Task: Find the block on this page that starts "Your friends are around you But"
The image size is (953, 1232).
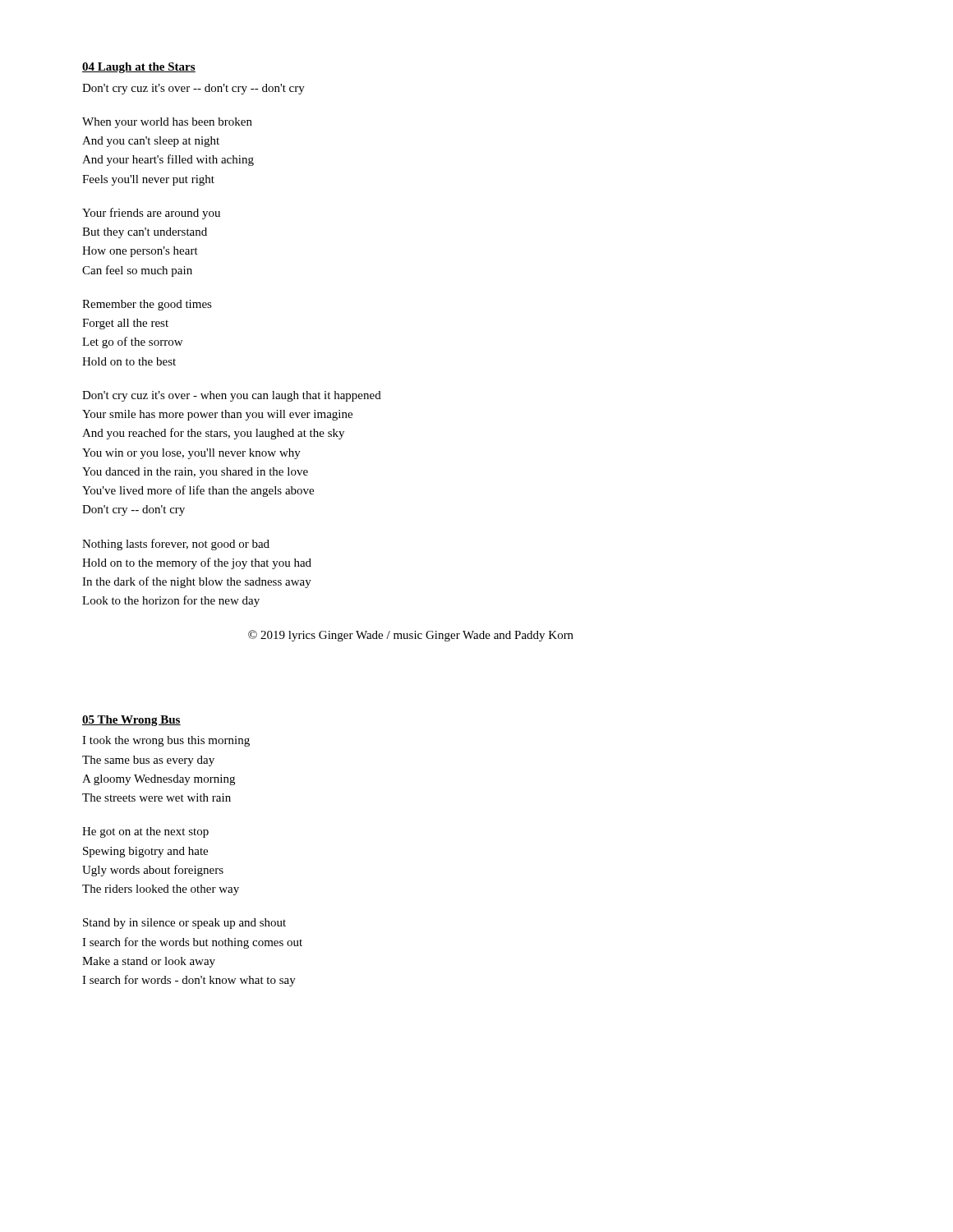Action: [151, 214]
